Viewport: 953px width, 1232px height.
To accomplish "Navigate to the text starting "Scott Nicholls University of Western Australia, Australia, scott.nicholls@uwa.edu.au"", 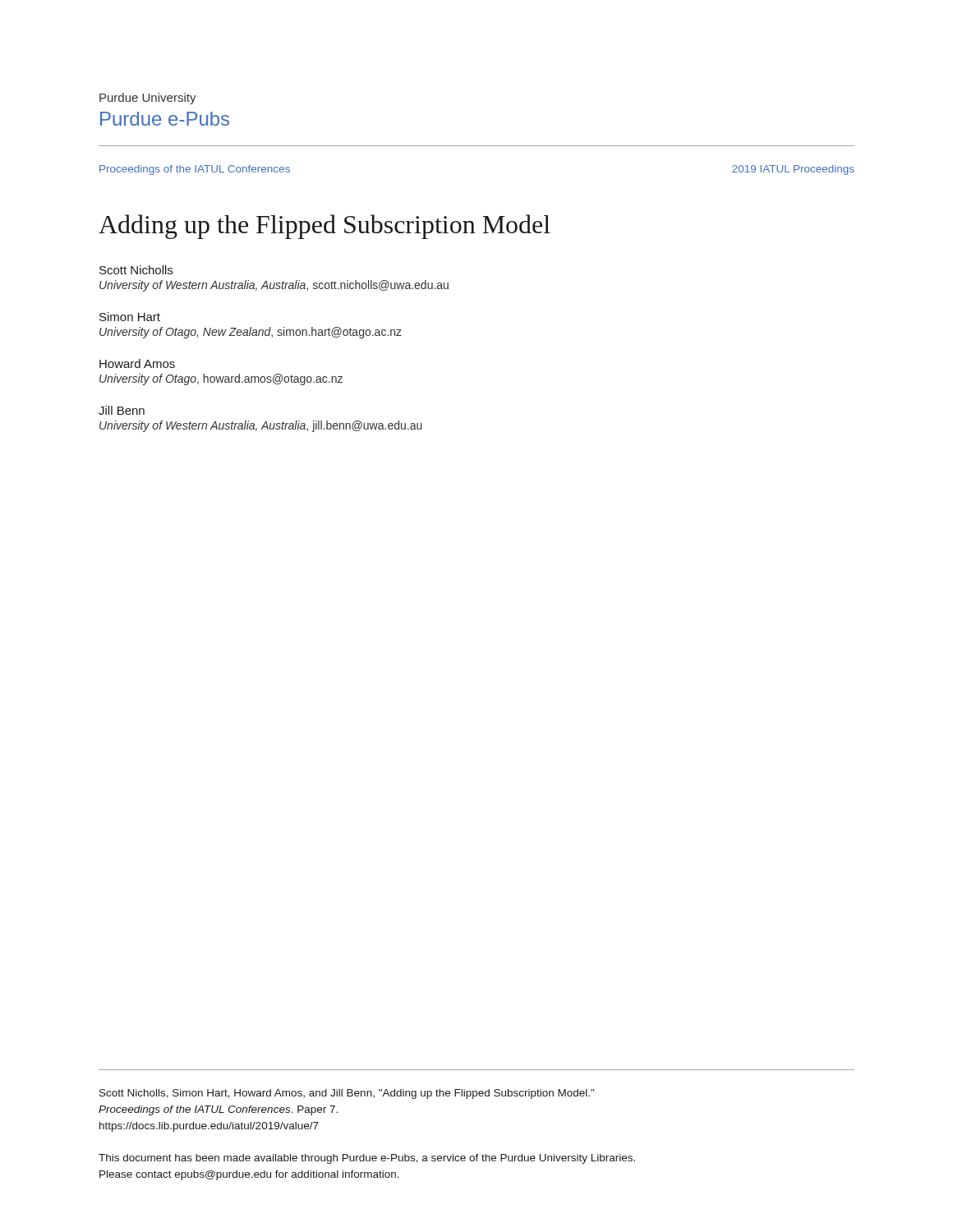I will (x=136, y=270).
